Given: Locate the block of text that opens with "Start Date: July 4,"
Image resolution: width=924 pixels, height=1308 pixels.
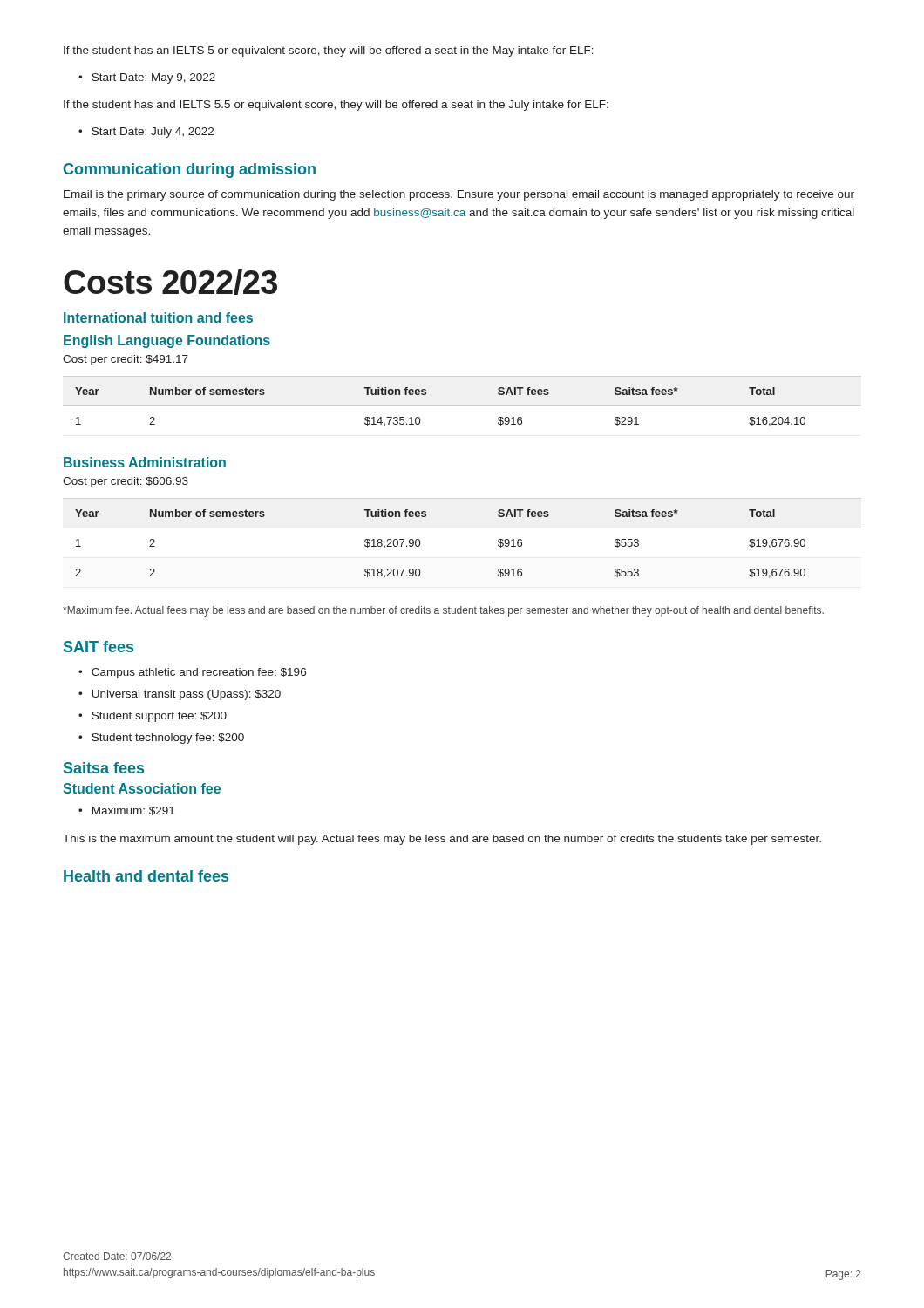Looking at the screenshot, I should coord(153,131).
